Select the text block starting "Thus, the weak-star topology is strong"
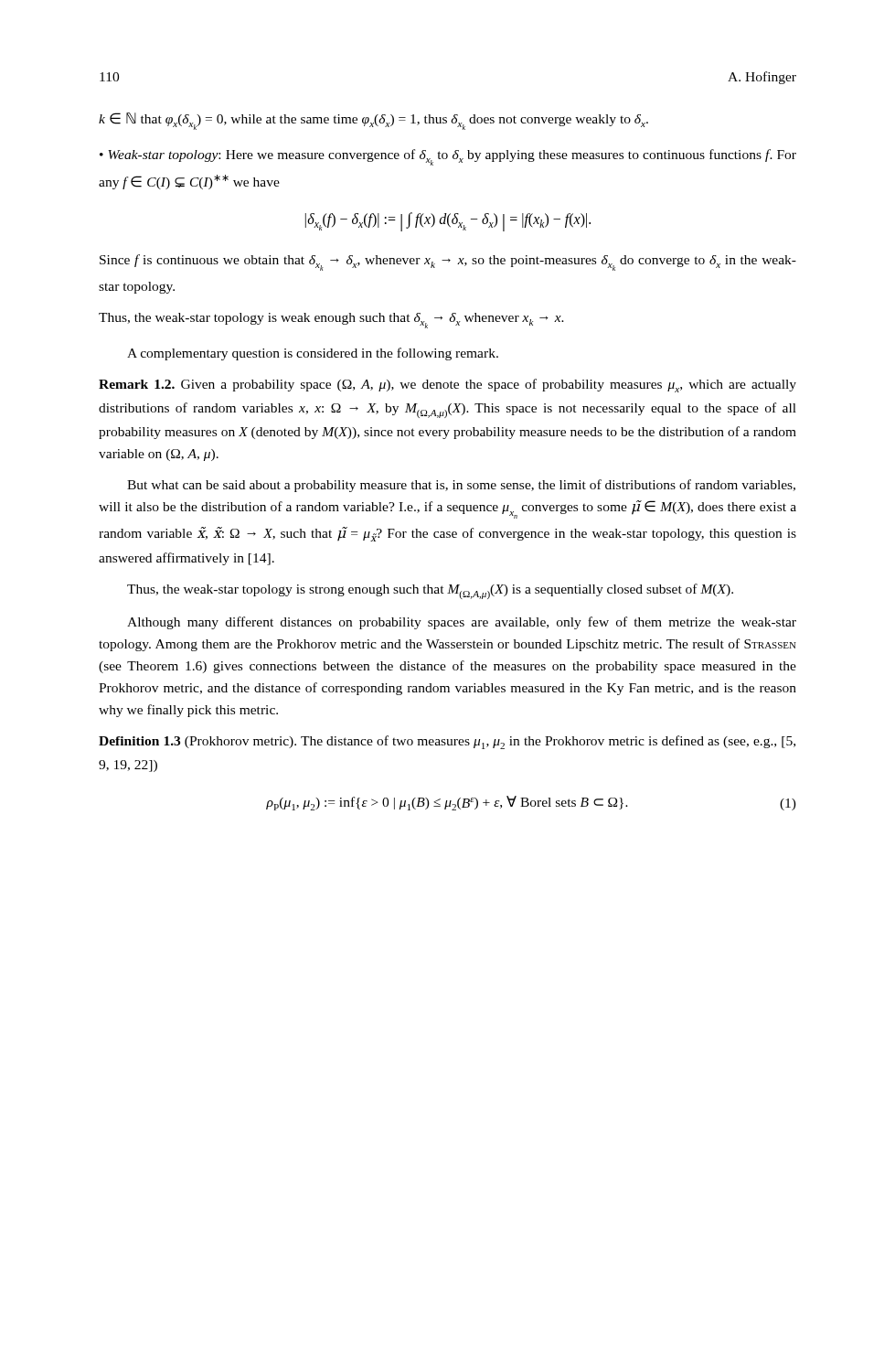Screen dimensions: 1372x895 [448, 590]
